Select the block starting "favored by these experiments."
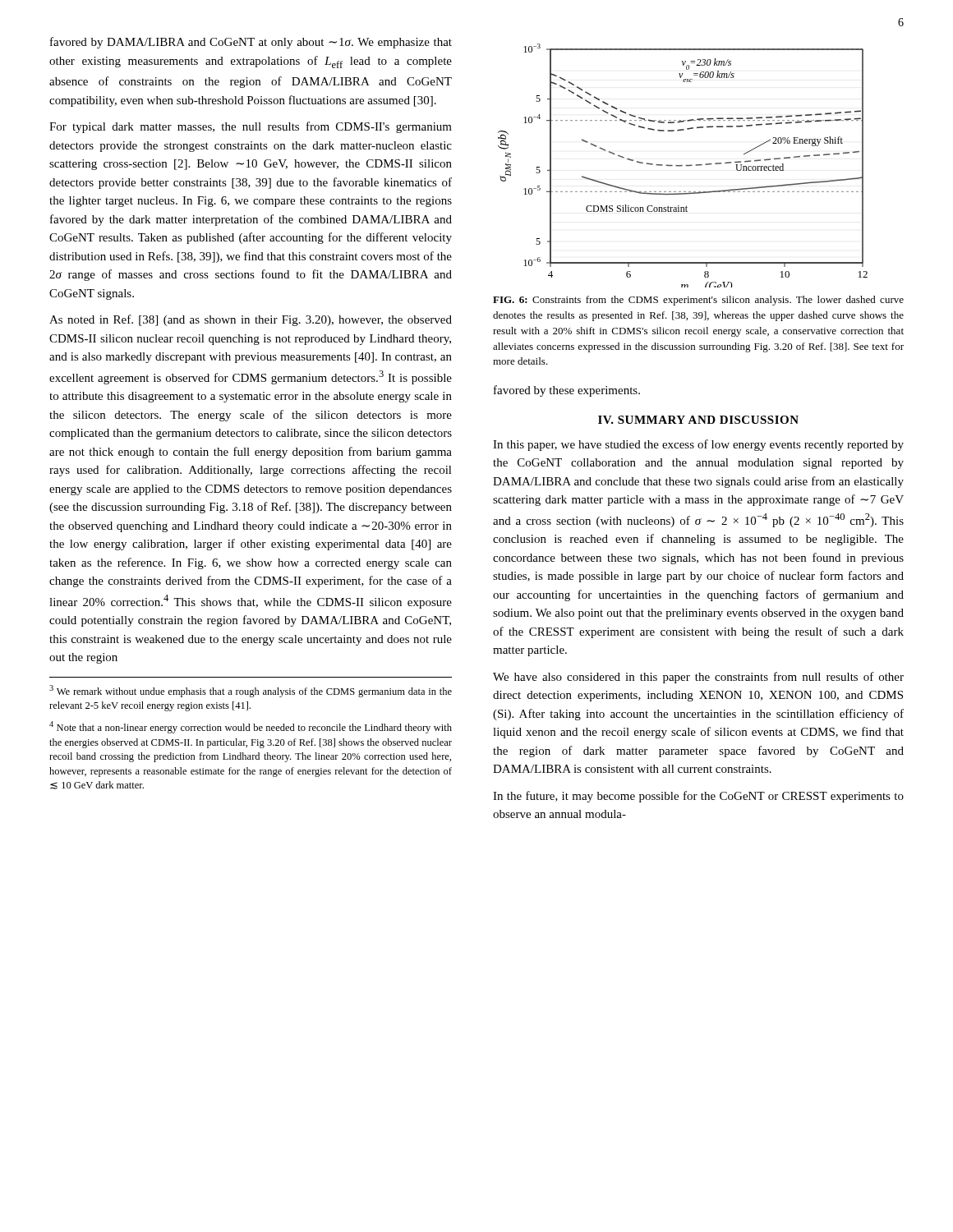 [567, 391]
